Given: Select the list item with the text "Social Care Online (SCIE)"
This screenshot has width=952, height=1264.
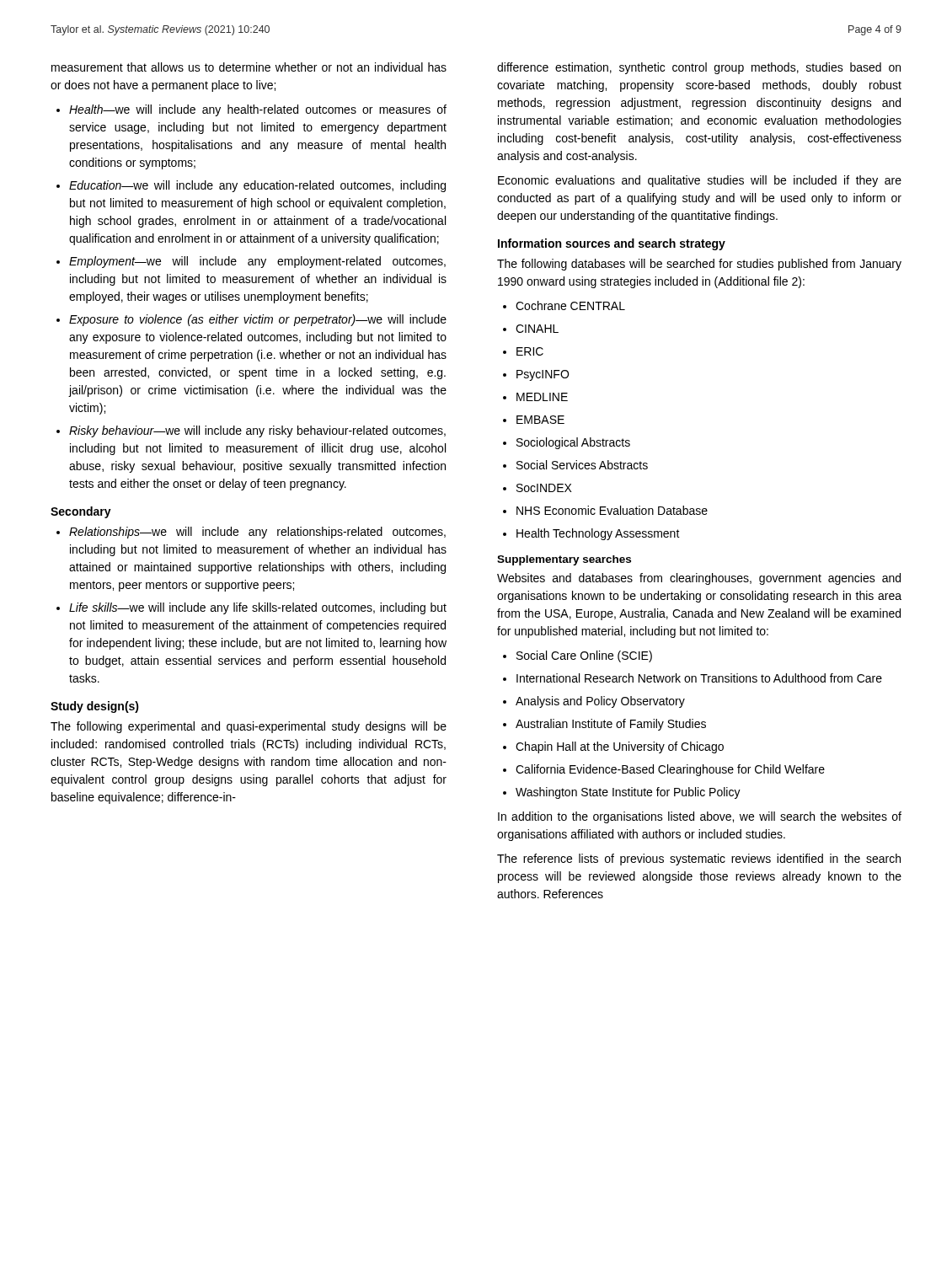Looking at the screenshot, I should (x=584, y=656).
